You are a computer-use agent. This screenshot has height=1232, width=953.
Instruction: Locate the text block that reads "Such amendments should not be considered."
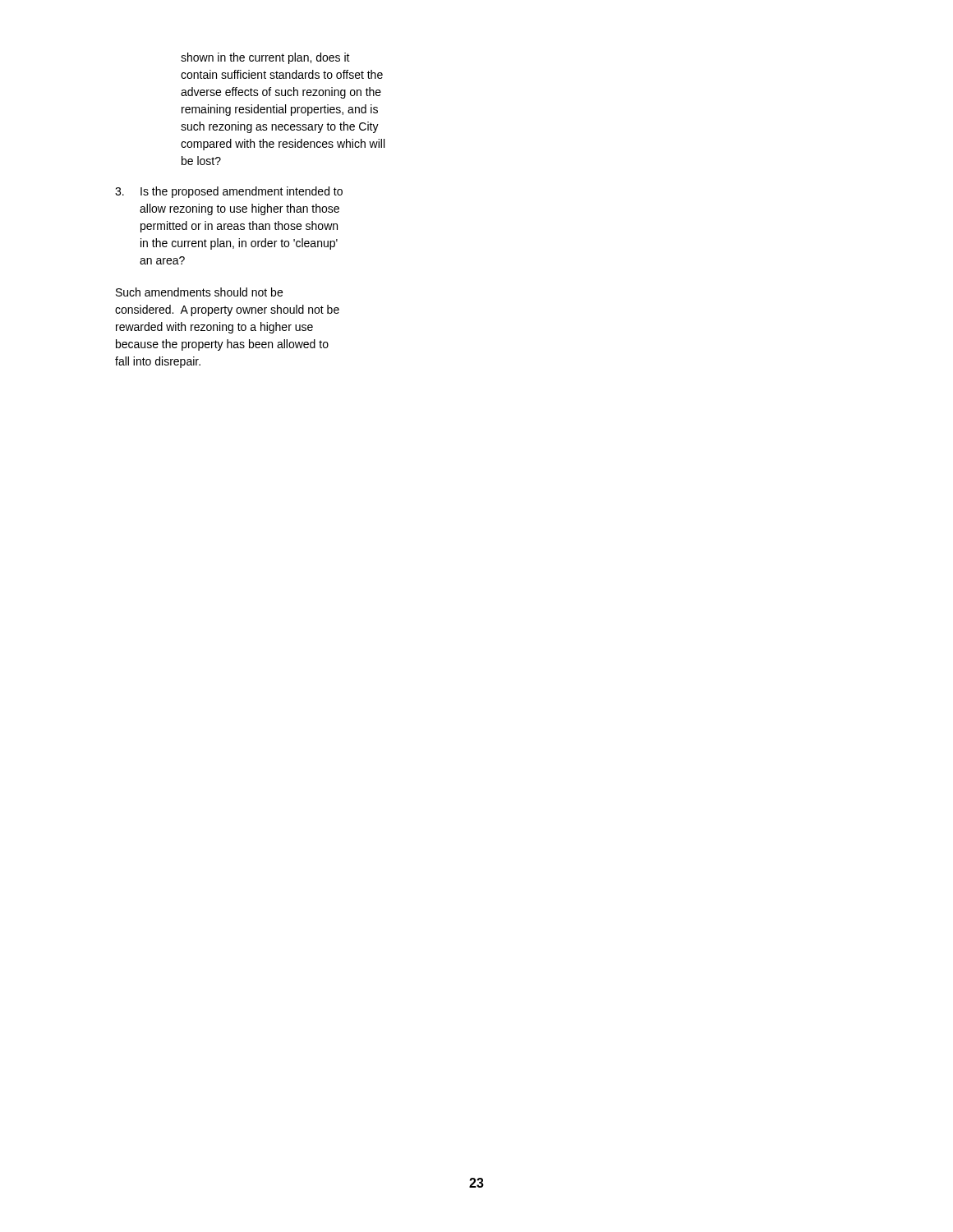[x=227, y=327]
